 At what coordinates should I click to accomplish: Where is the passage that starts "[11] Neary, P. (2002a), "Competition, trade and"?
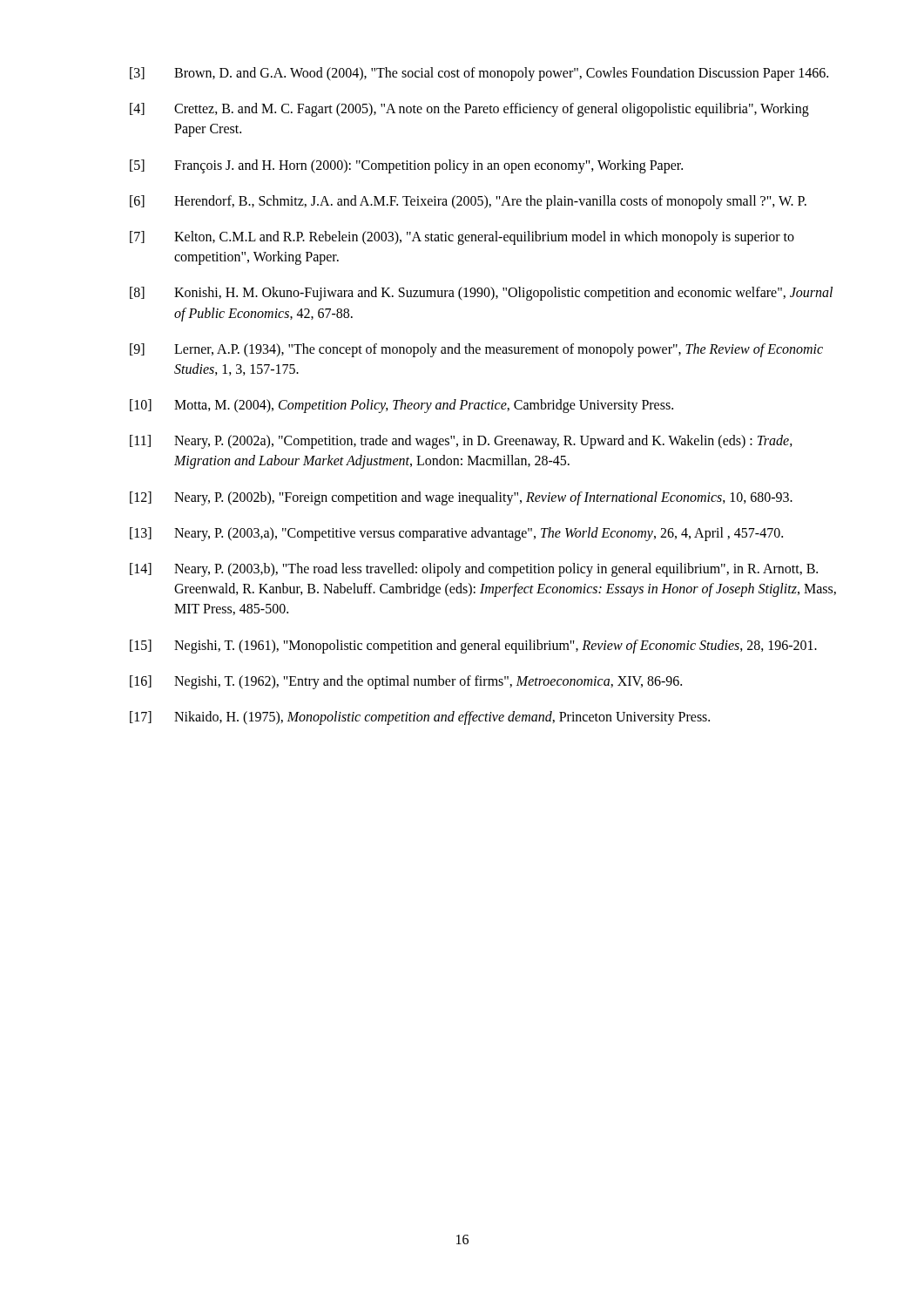point(483,451)
